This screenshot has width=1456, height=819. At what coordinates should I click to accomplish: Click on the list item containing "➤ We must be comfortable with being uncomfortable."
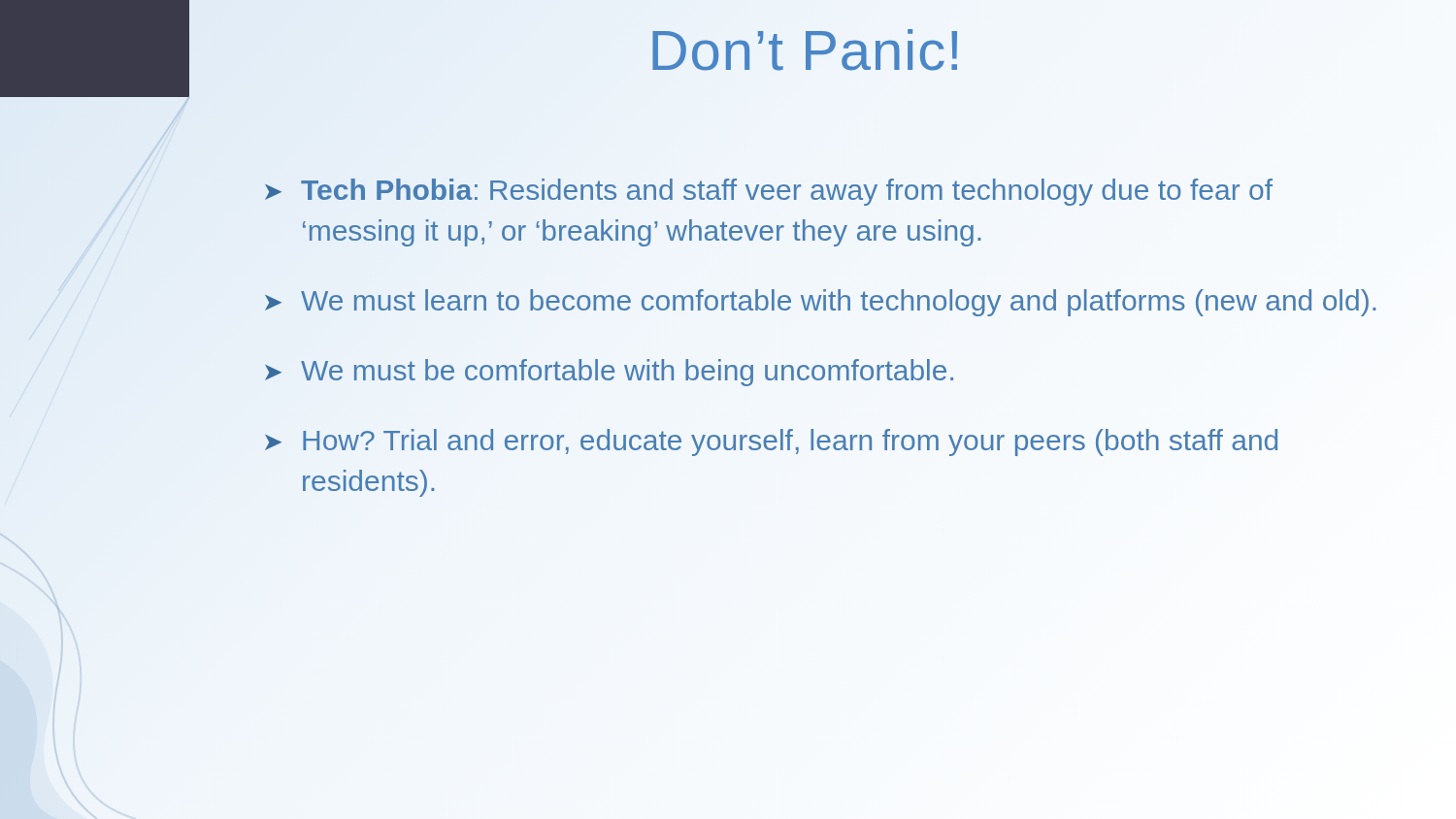(820, 371)
